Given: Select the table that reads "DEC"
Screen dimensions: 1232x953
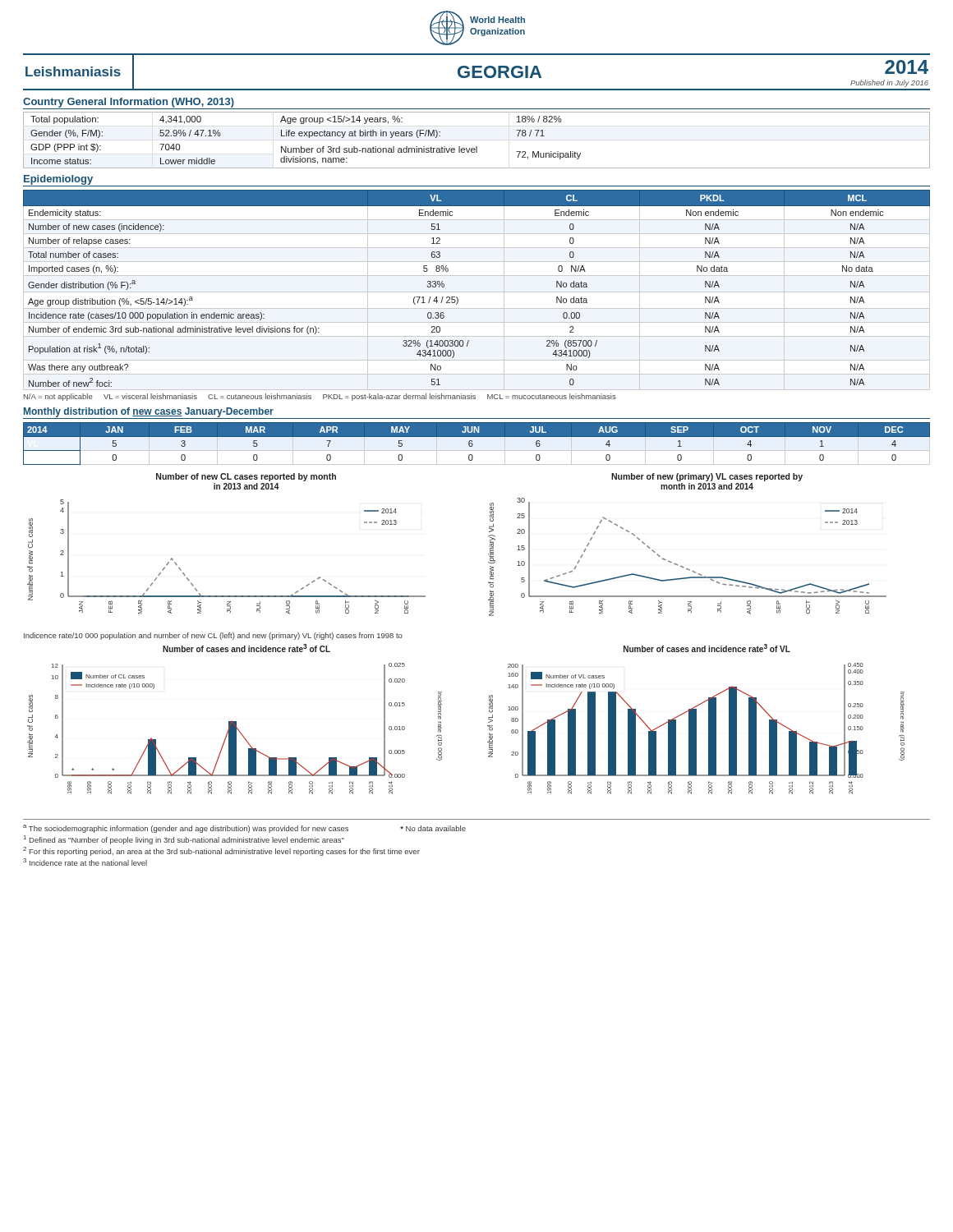Looking at the screenshot, I should [476, 444].
